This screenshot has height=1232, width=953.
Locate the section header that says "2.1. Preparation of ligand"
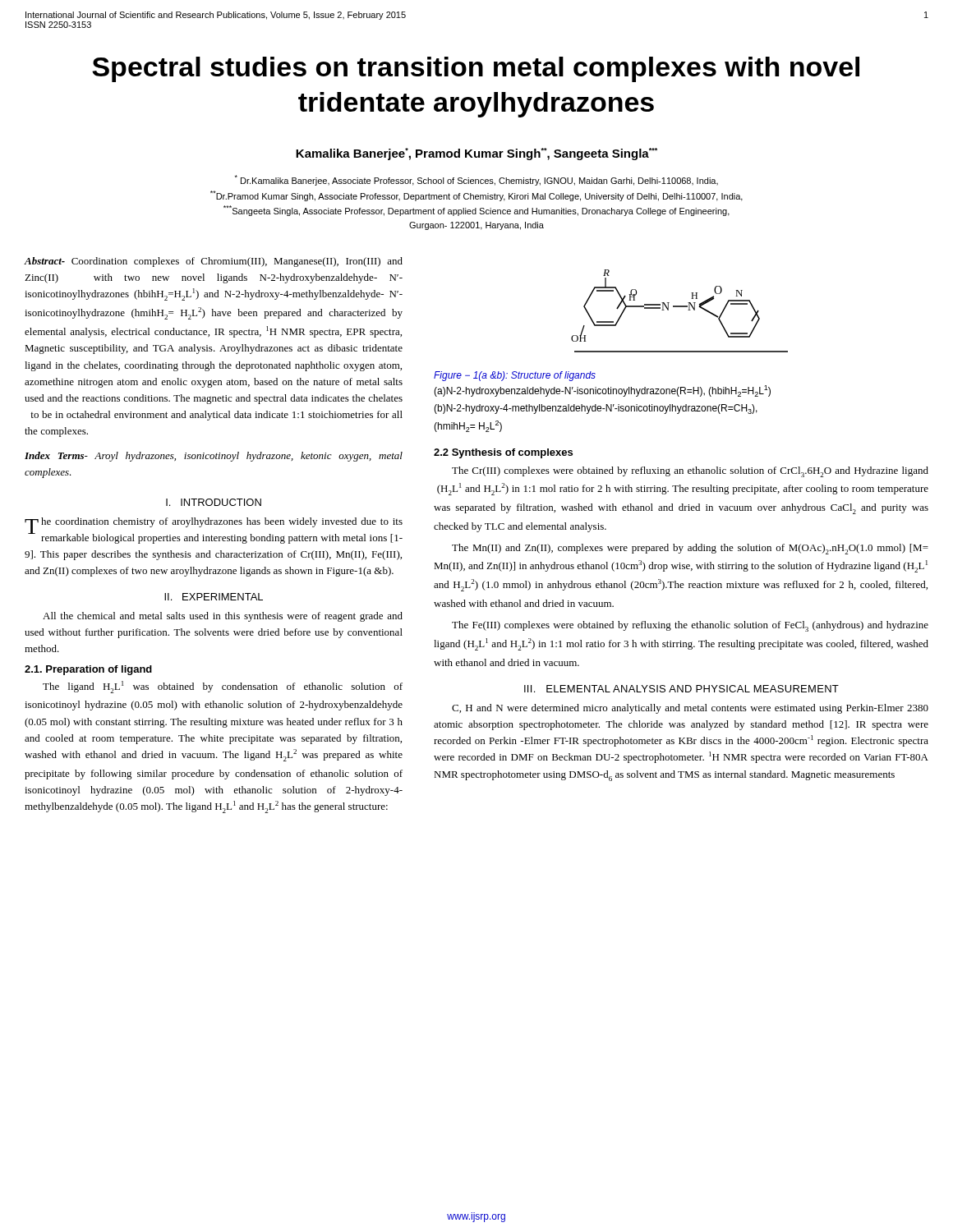(x=88, y=669)
